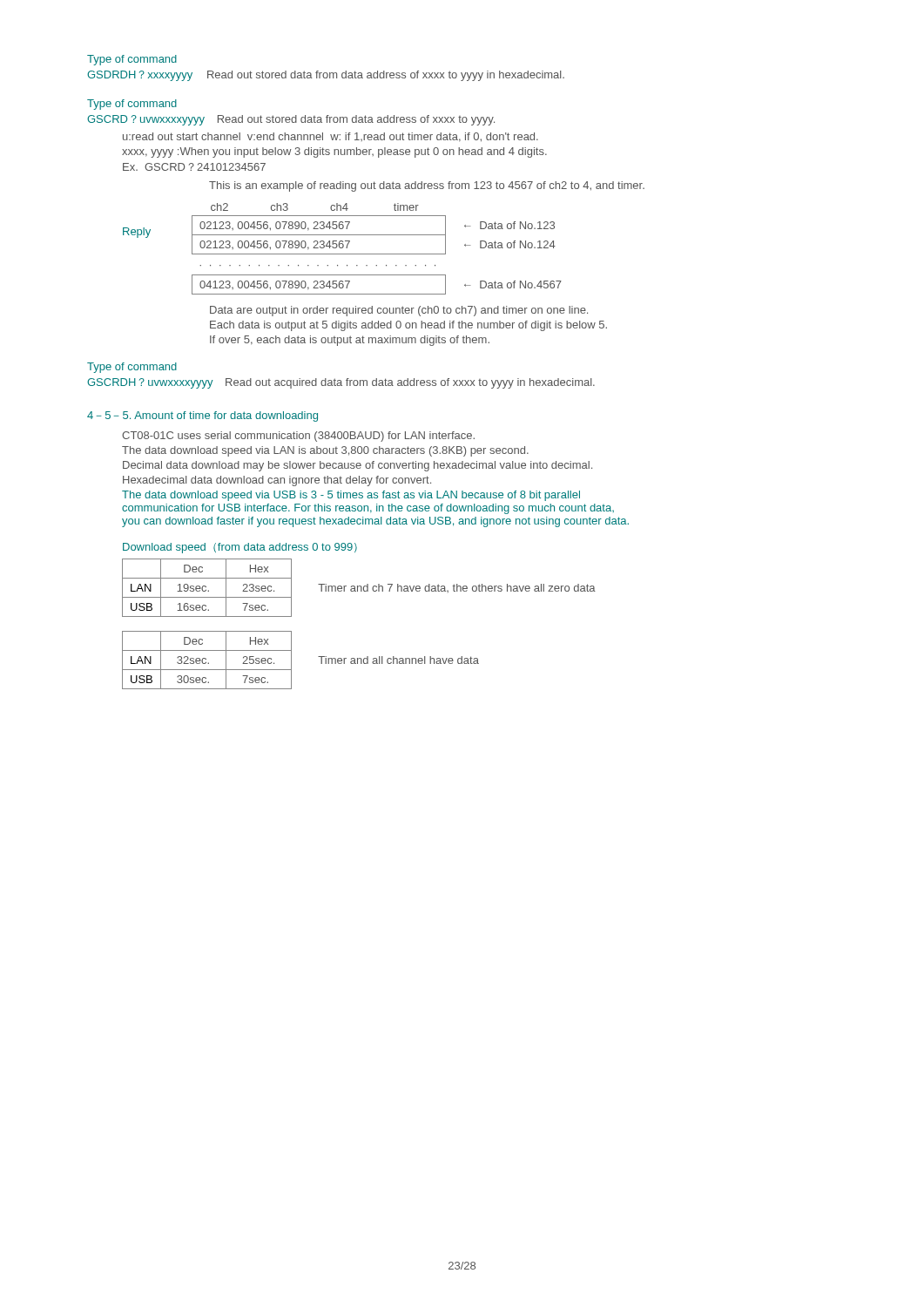Image resolution: width=924 pixels, height=1307 pixels.
Task: Find the text block with the text "Data are output in order"
Action: coord(399,310)
